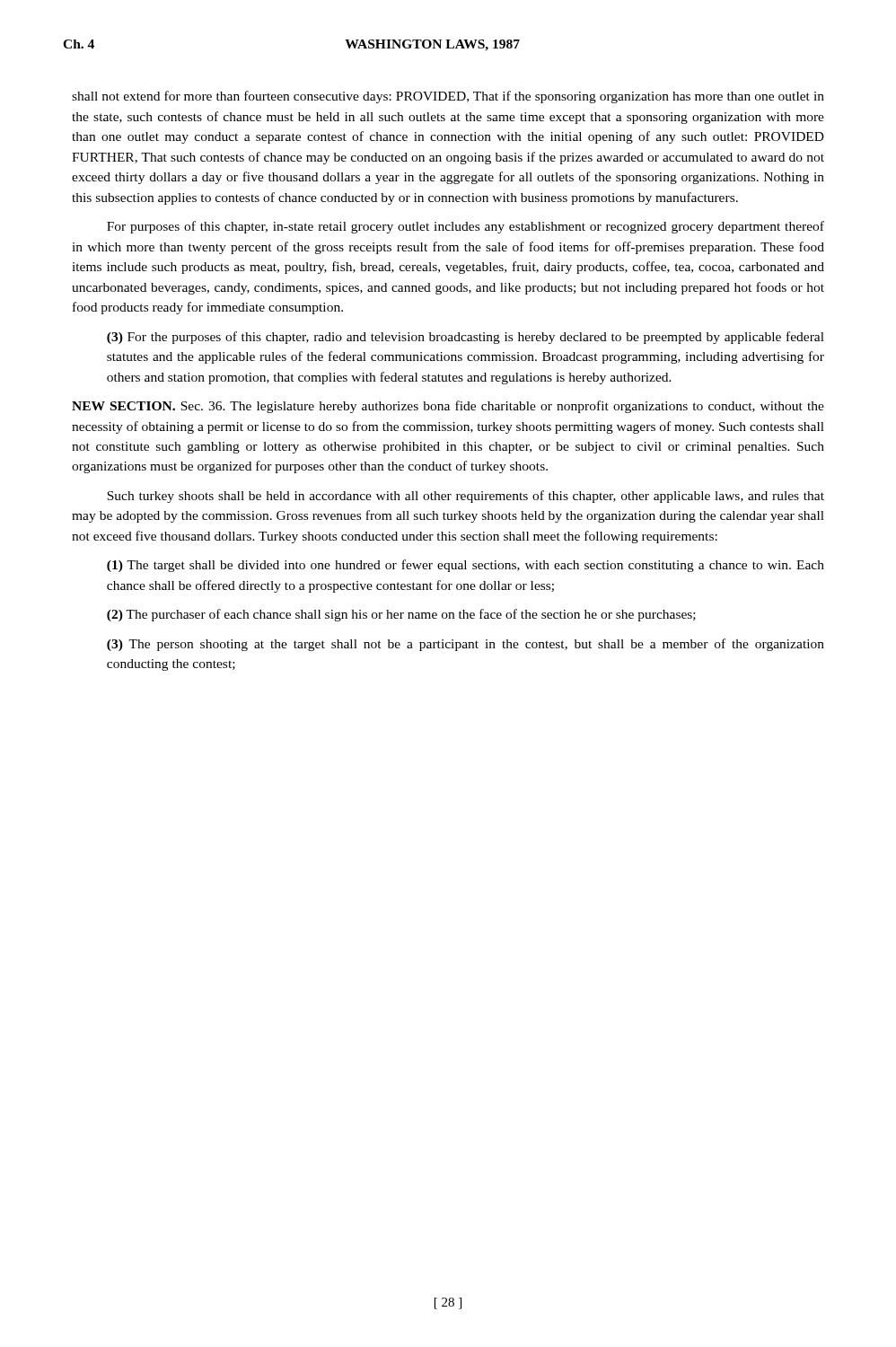Select the text block that reads "Such turkey shoots shall be held in accordance"
The width and height of the screenshot is (896, 1347).
[x=448, y=516]
